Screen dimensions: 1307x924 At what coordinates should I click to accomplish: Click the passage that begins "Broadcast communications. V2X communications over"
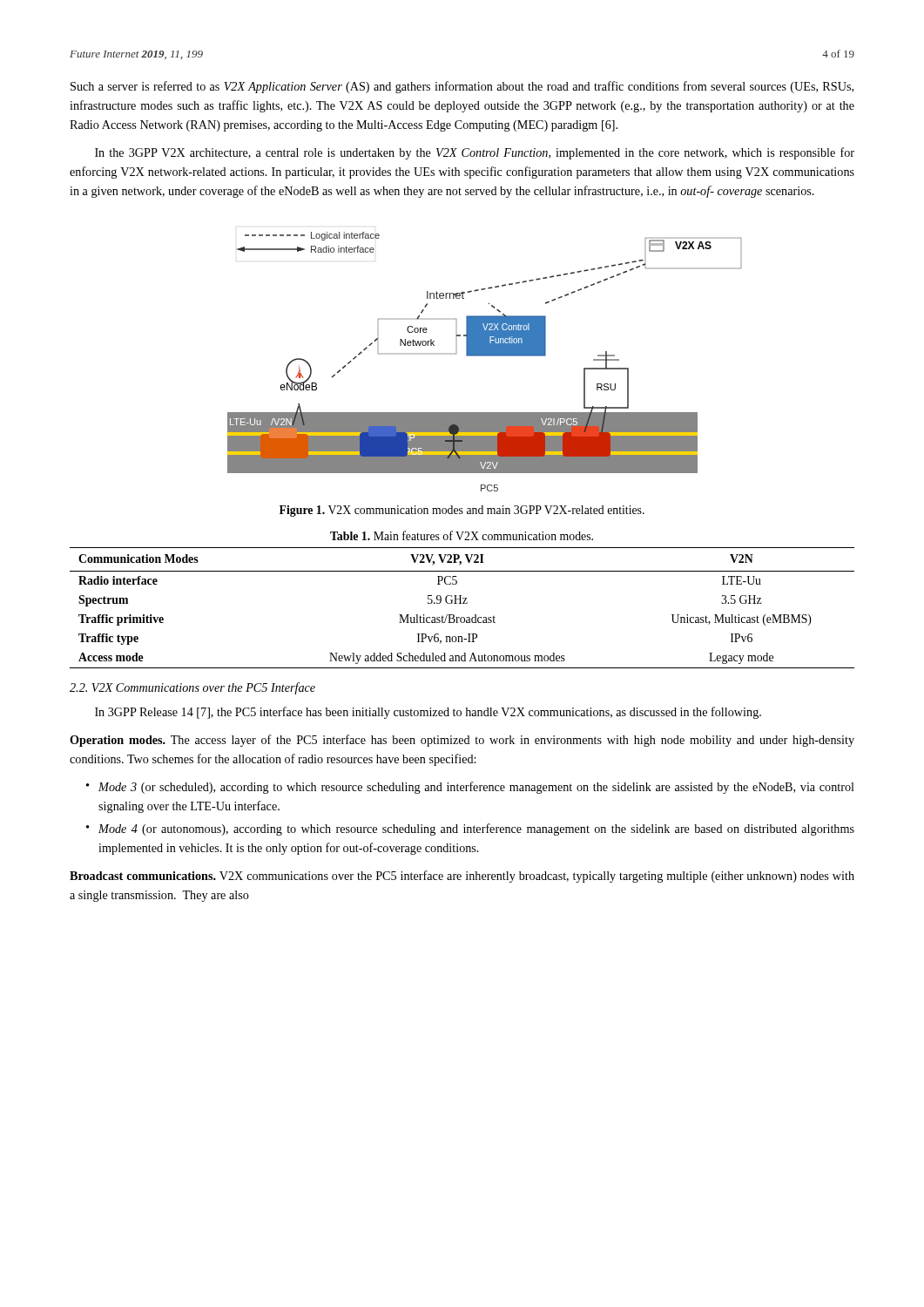(462, 885)
